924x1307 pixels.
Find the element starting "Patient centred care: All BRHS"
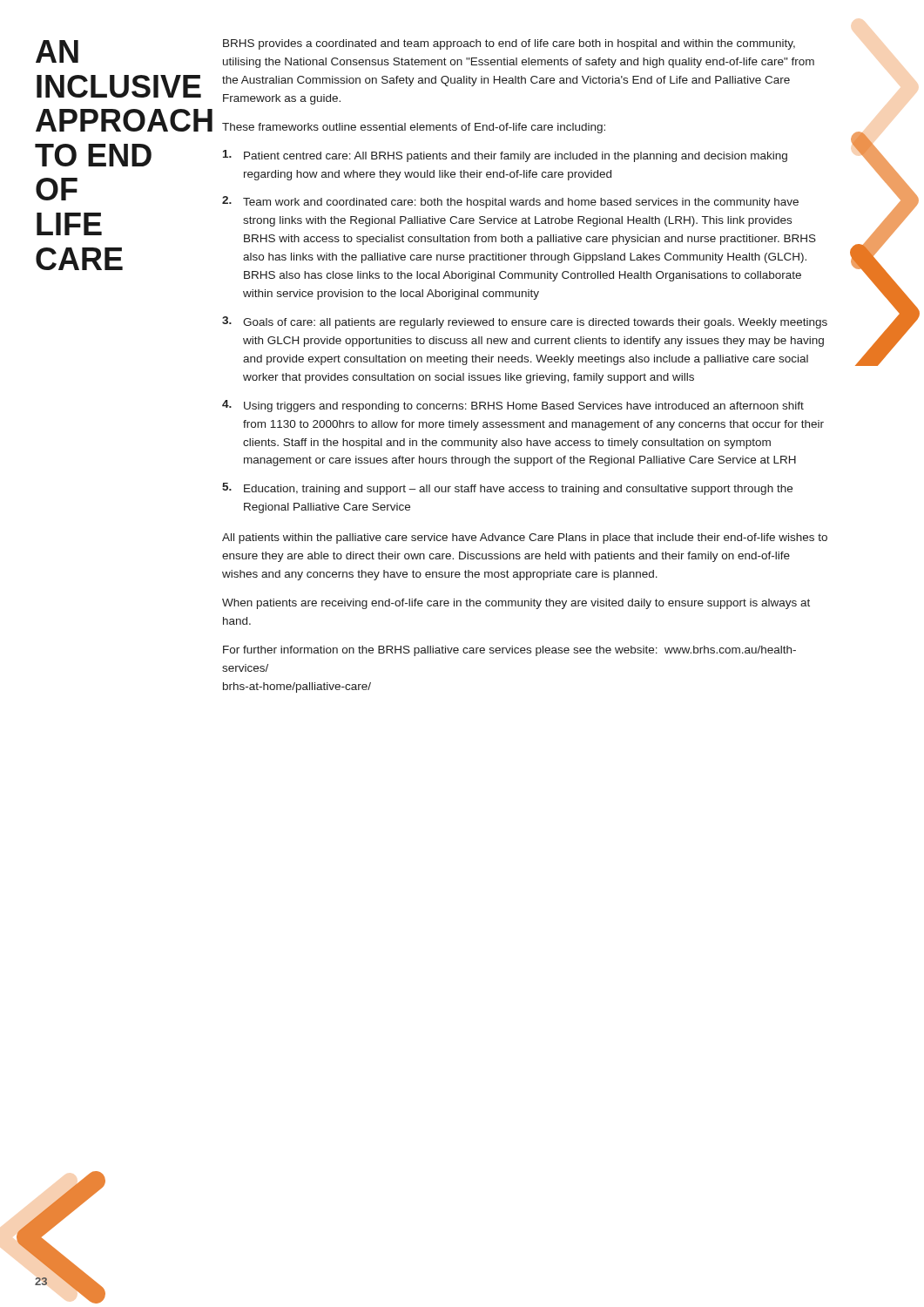point(525,165)
